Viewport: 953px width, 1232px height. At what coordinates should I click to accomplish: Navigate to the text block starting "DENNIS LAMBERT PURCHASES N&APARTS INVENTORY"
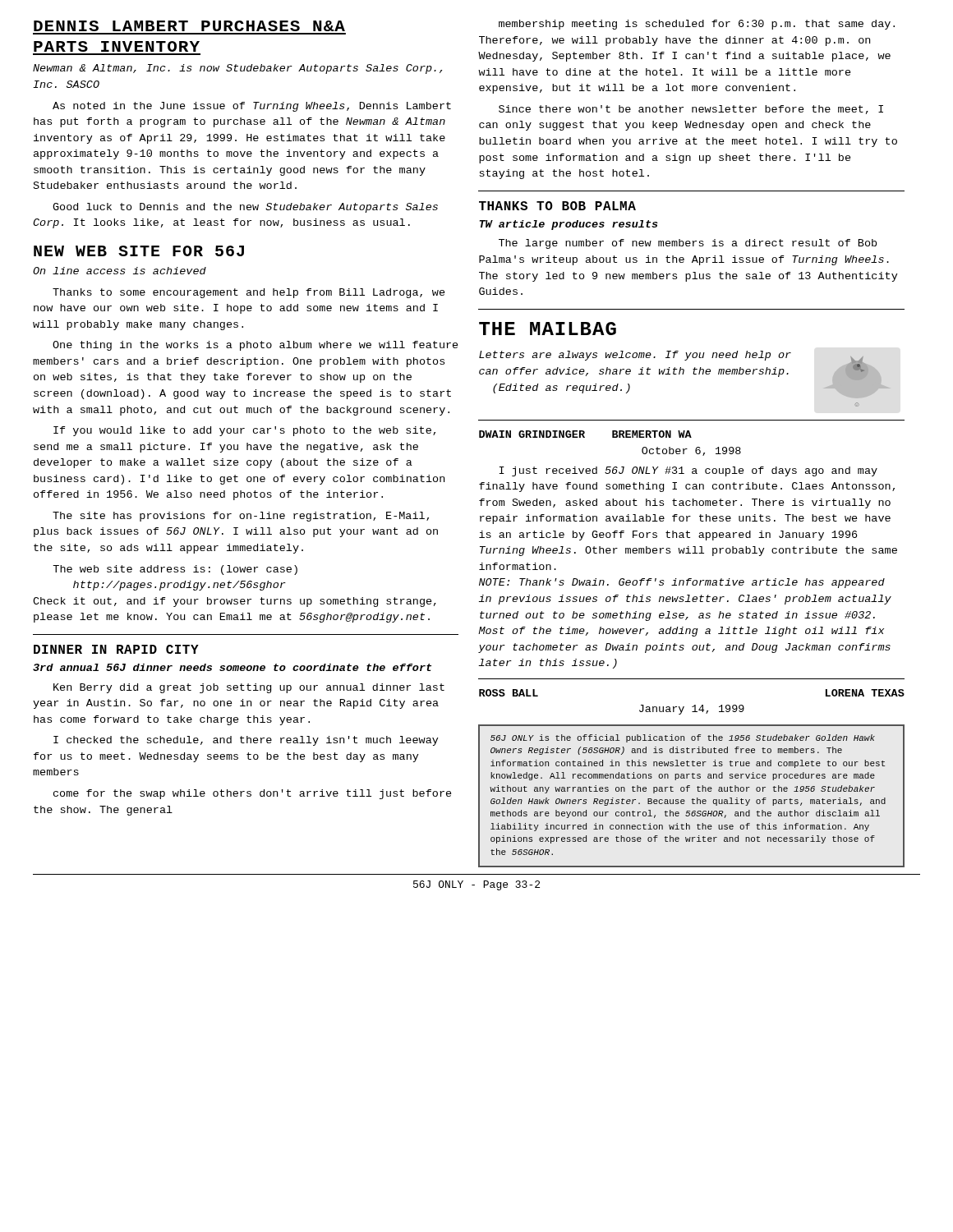189,37
